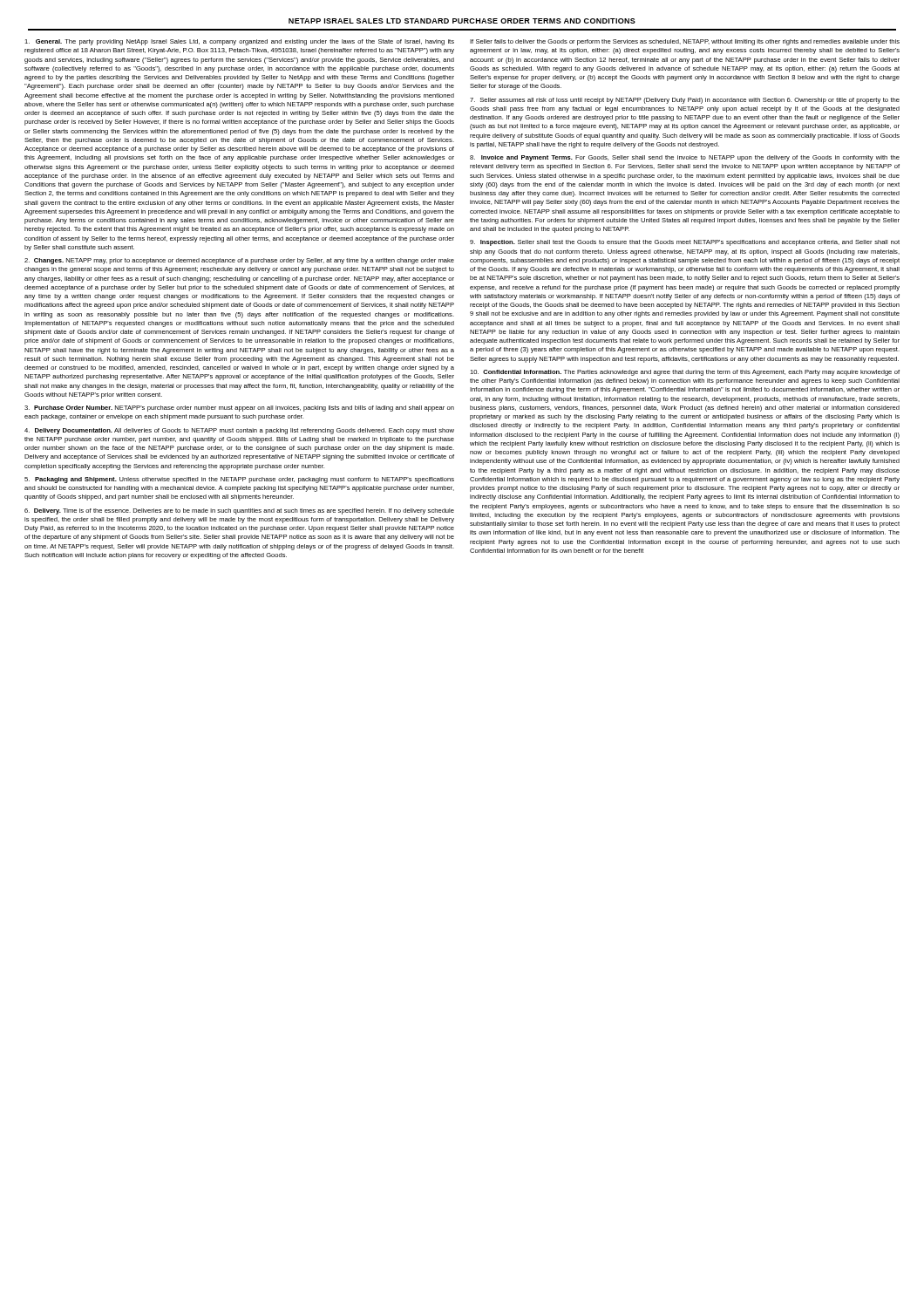Point to the text starting "Changes. NETAPP may, prior to acceptance or"
Screen dimensions: 1308x924
pyautogui.click(x=239, y=328)
